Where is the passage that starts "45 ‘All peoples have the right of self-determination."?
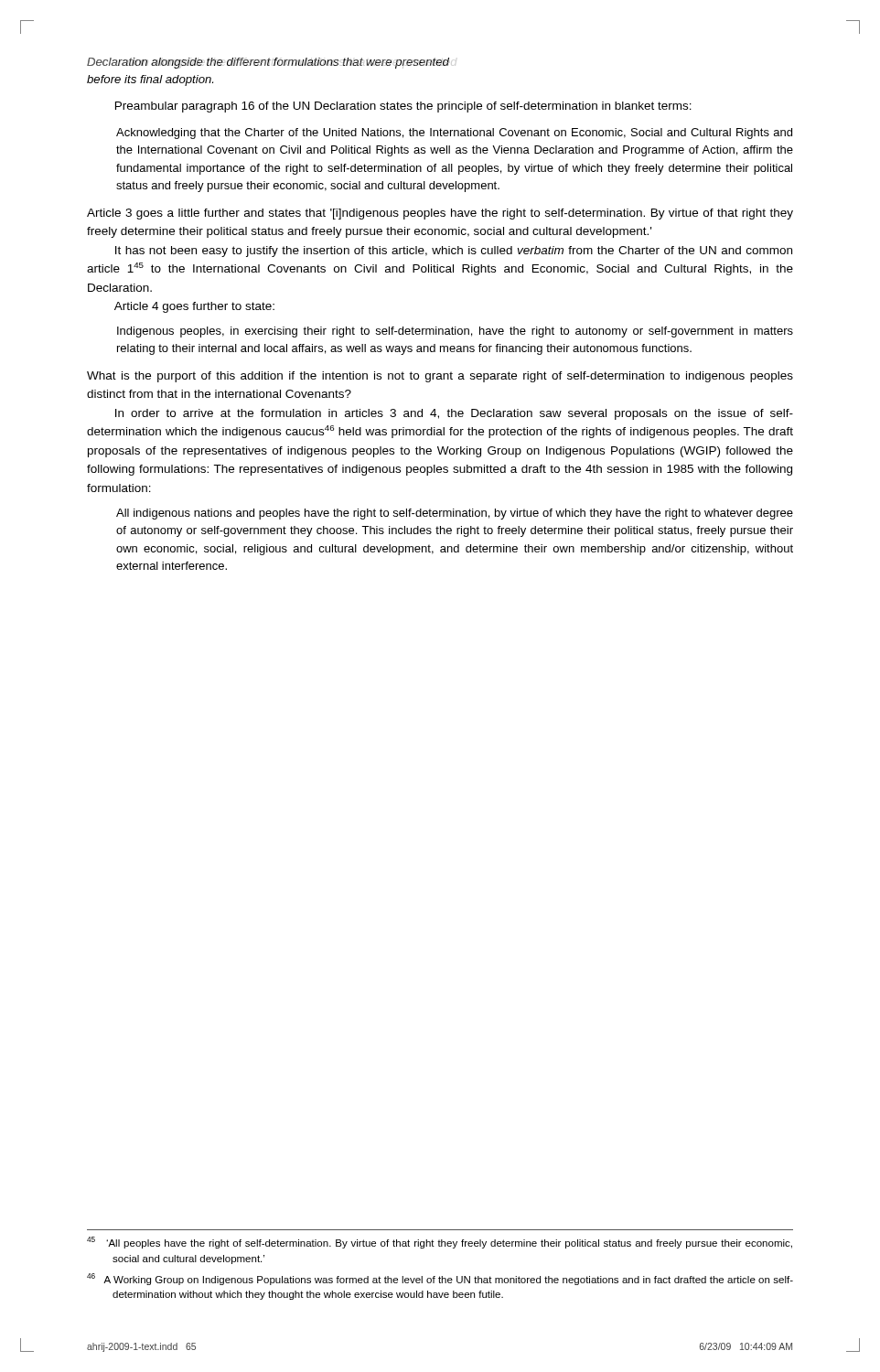 coord(440,1250)
